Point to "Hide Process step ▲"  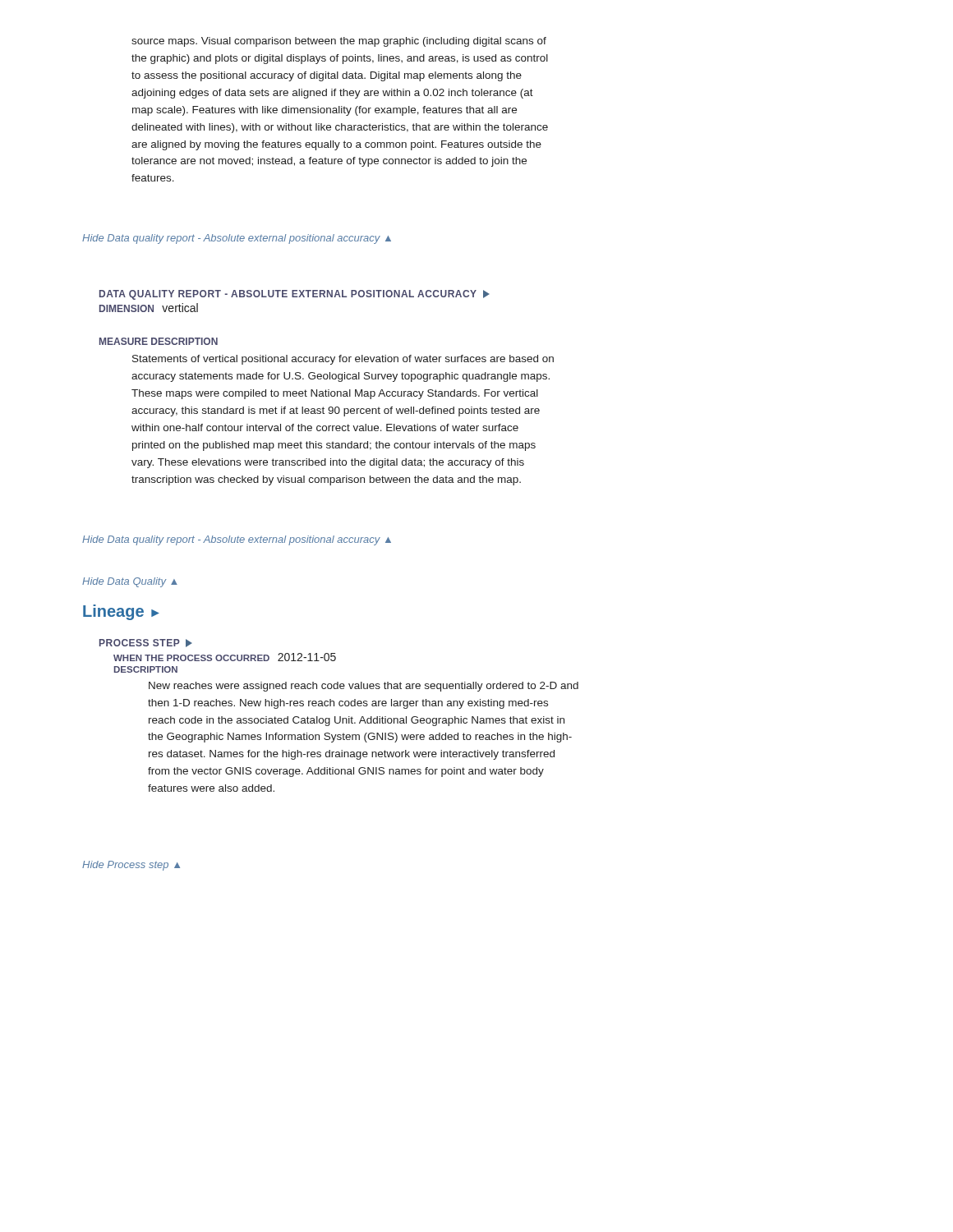pyautogui.click(x=131, y=866)
